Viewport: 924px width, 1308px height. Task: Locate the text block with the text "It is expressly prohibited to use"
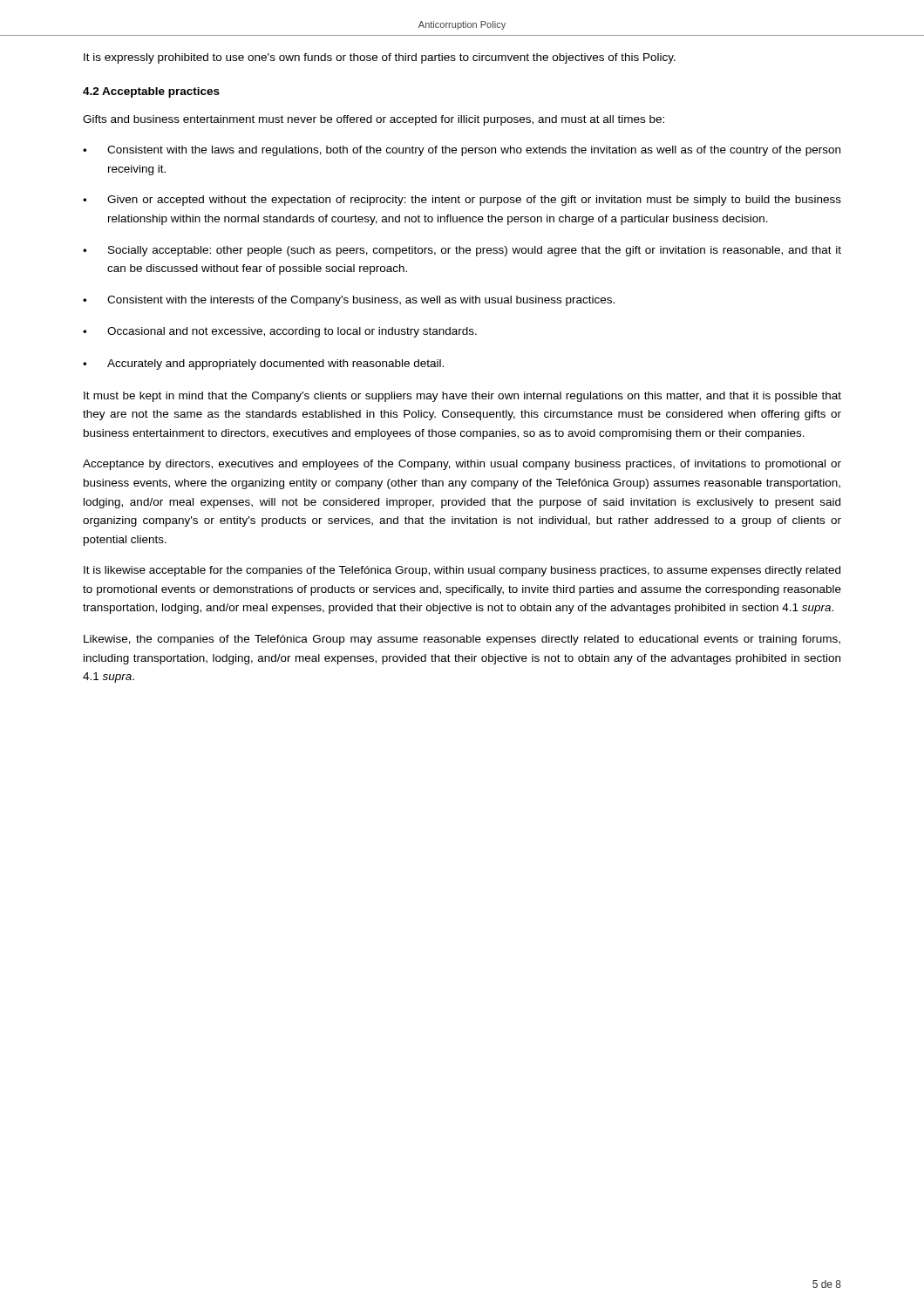(379, 57)
